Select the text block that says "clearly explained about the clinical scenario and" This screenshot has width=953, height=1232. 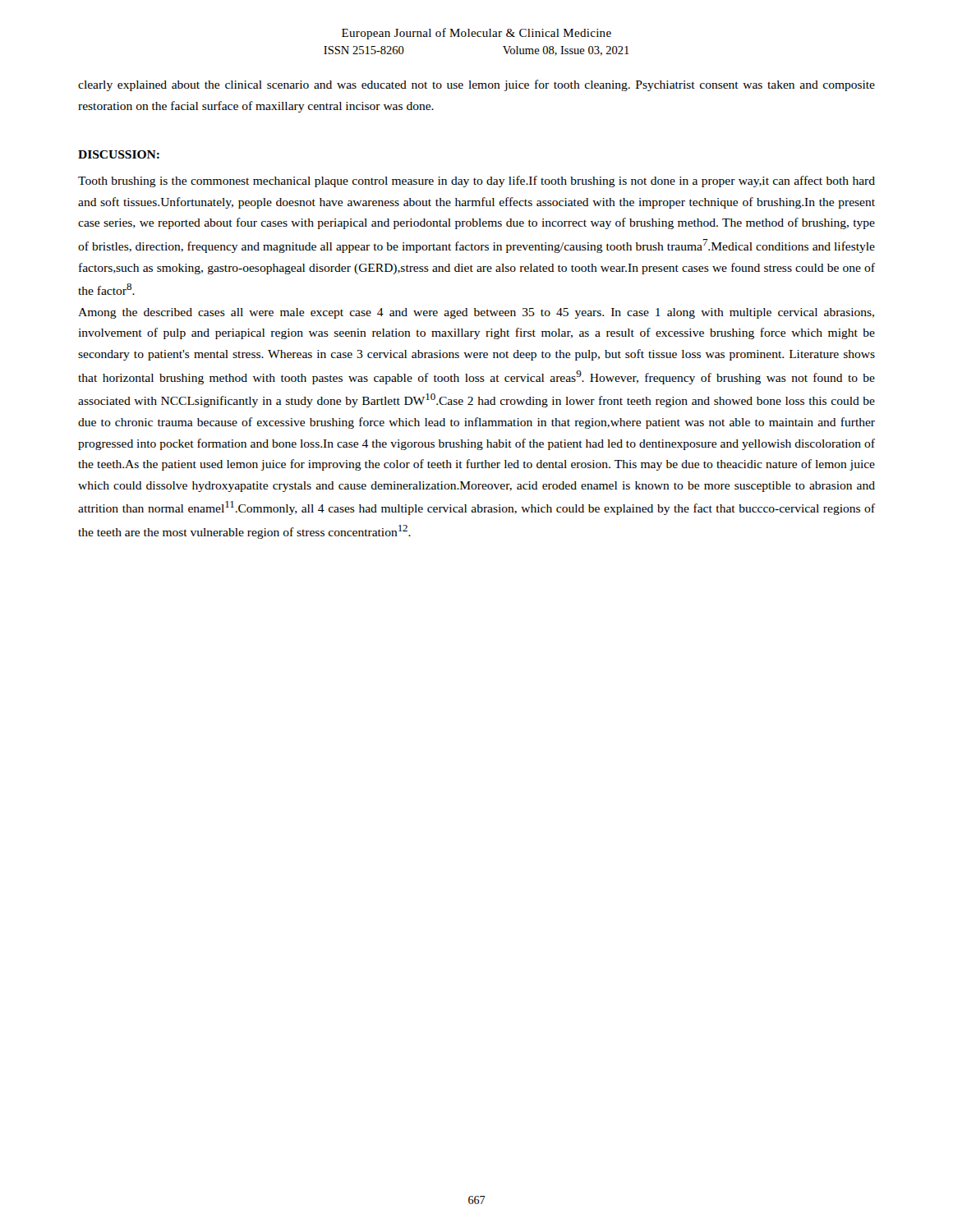coord(476,95)
